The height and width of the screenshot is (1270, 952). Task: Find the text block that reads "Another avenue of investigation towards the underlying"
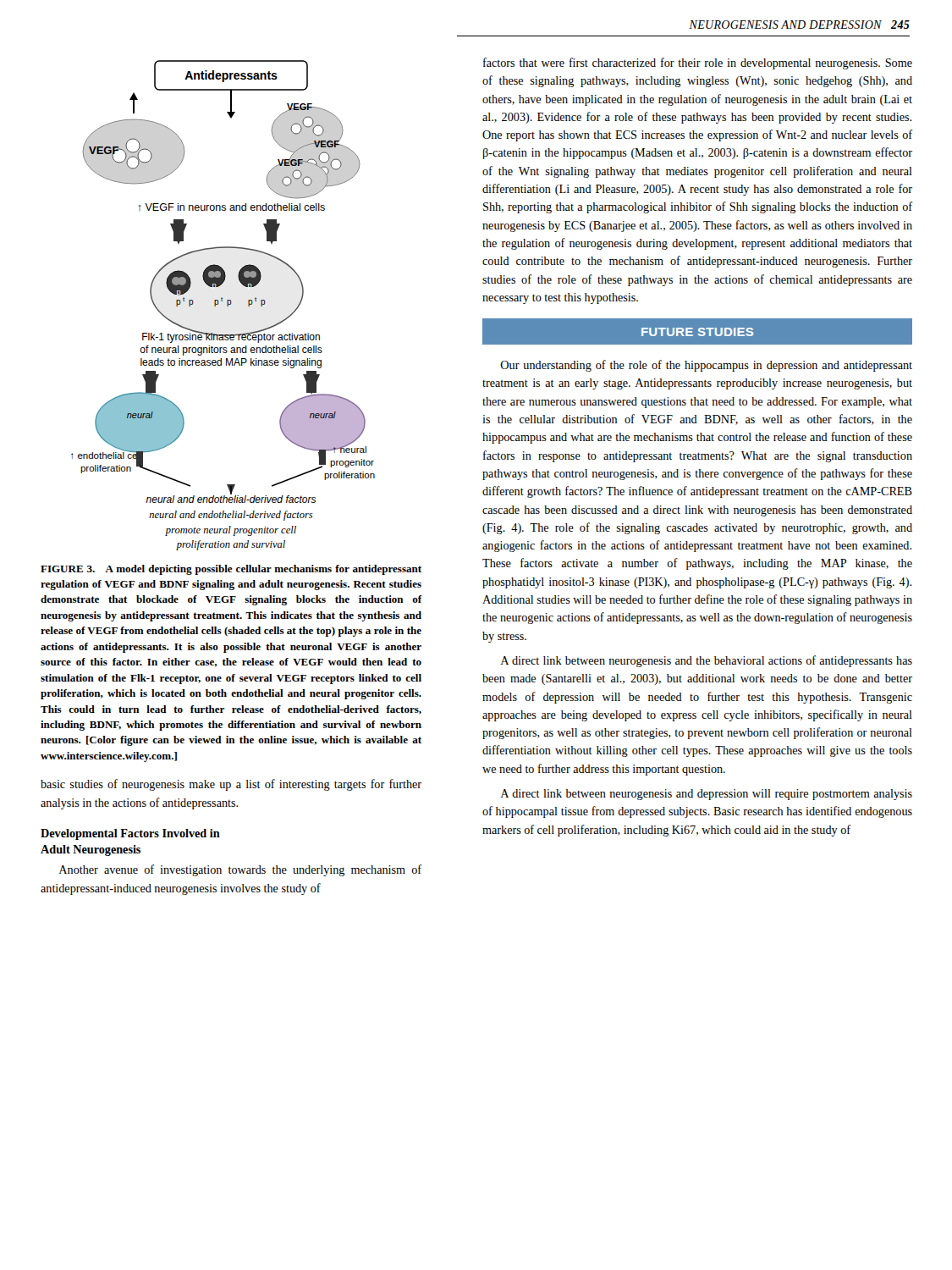[231, 879]
